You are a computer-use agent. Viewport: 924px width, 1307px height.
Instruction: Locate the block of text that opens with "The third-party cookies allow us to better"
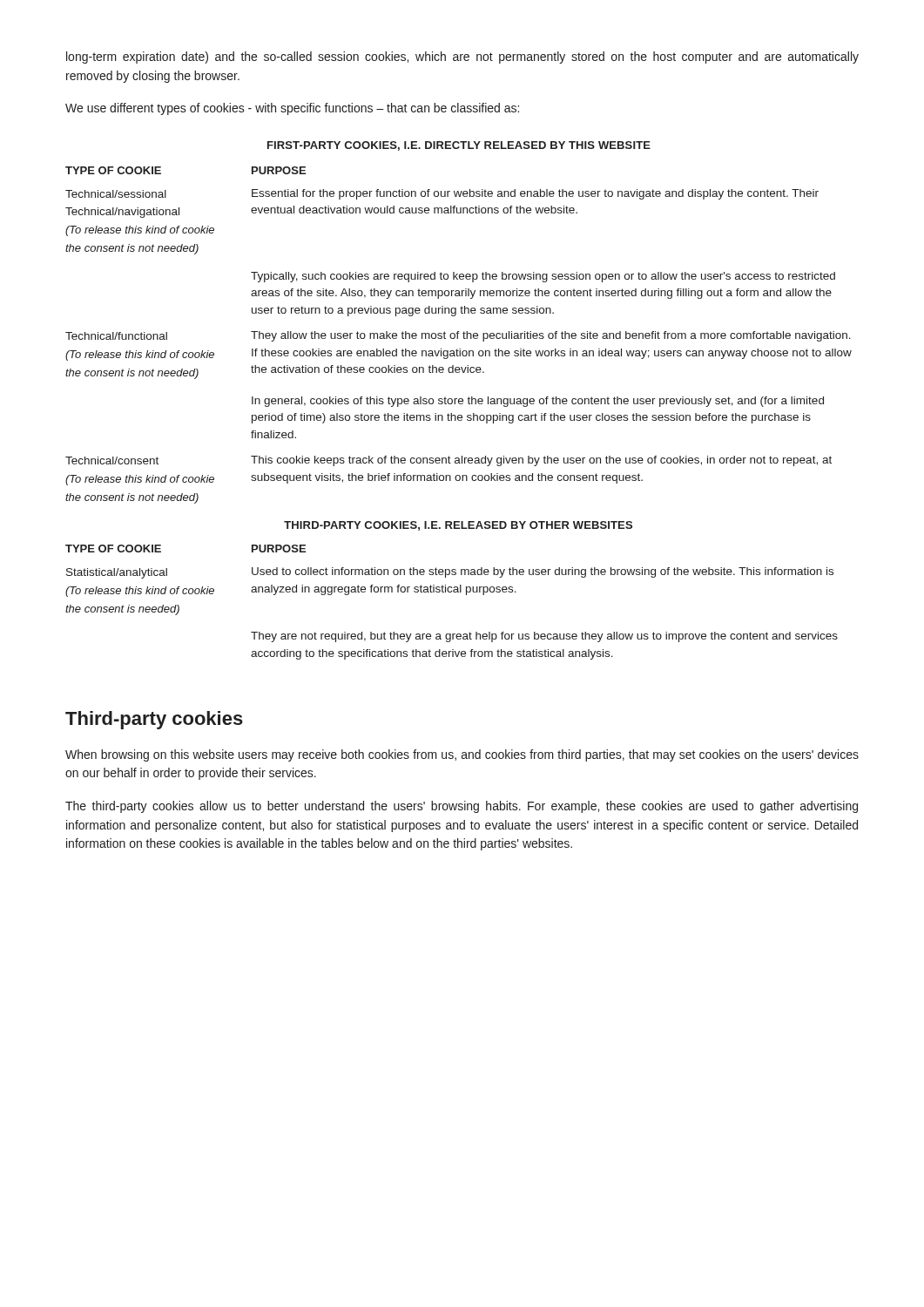tap(462, 825)
